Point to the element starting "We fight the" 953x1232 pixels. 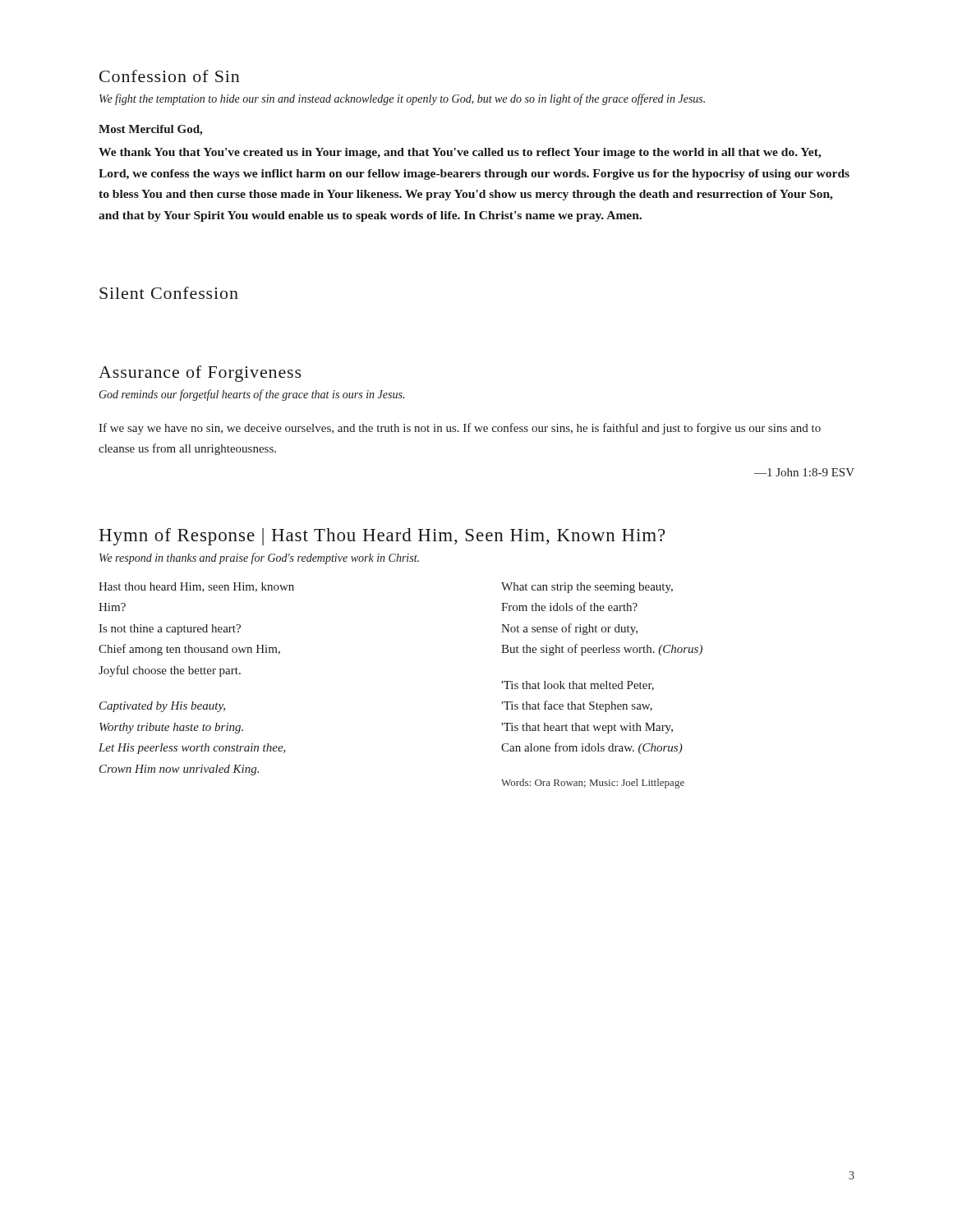tap(476, 99)
